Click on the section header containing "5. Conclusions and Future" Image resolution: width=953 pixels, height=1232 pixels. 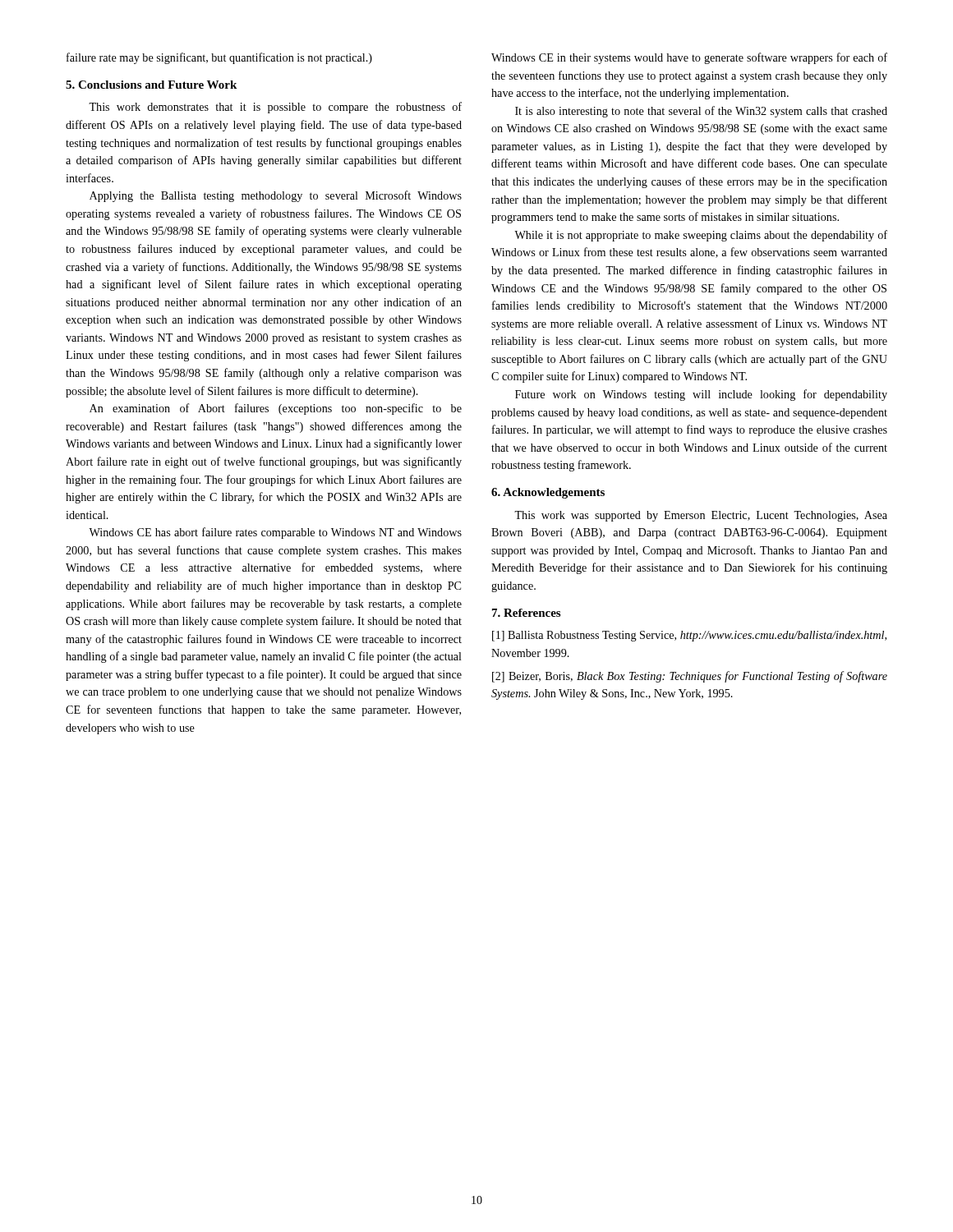(151, 85)
